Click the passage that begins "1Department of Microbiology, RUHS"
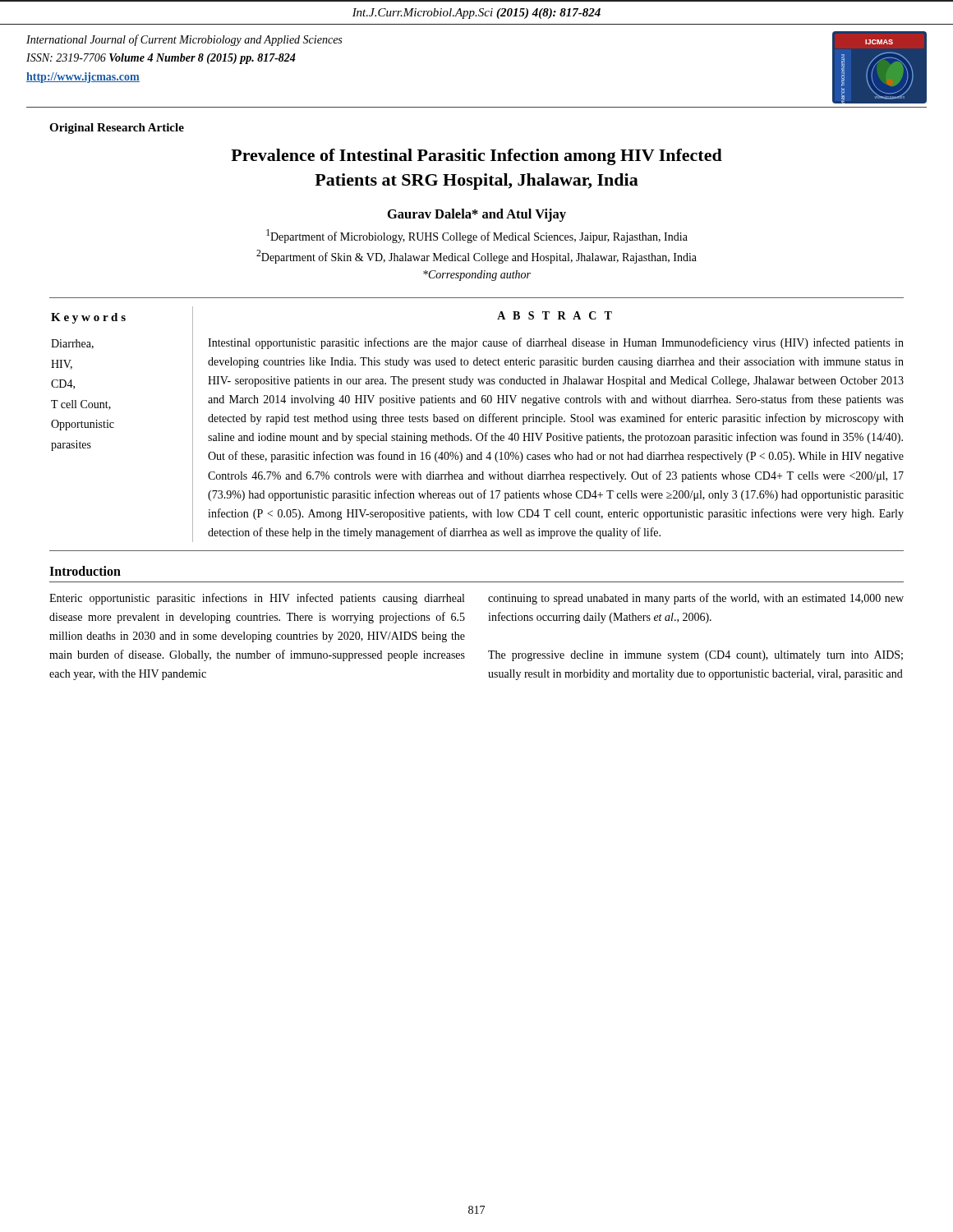This screenshot has width=953, height=1232. 476,254
